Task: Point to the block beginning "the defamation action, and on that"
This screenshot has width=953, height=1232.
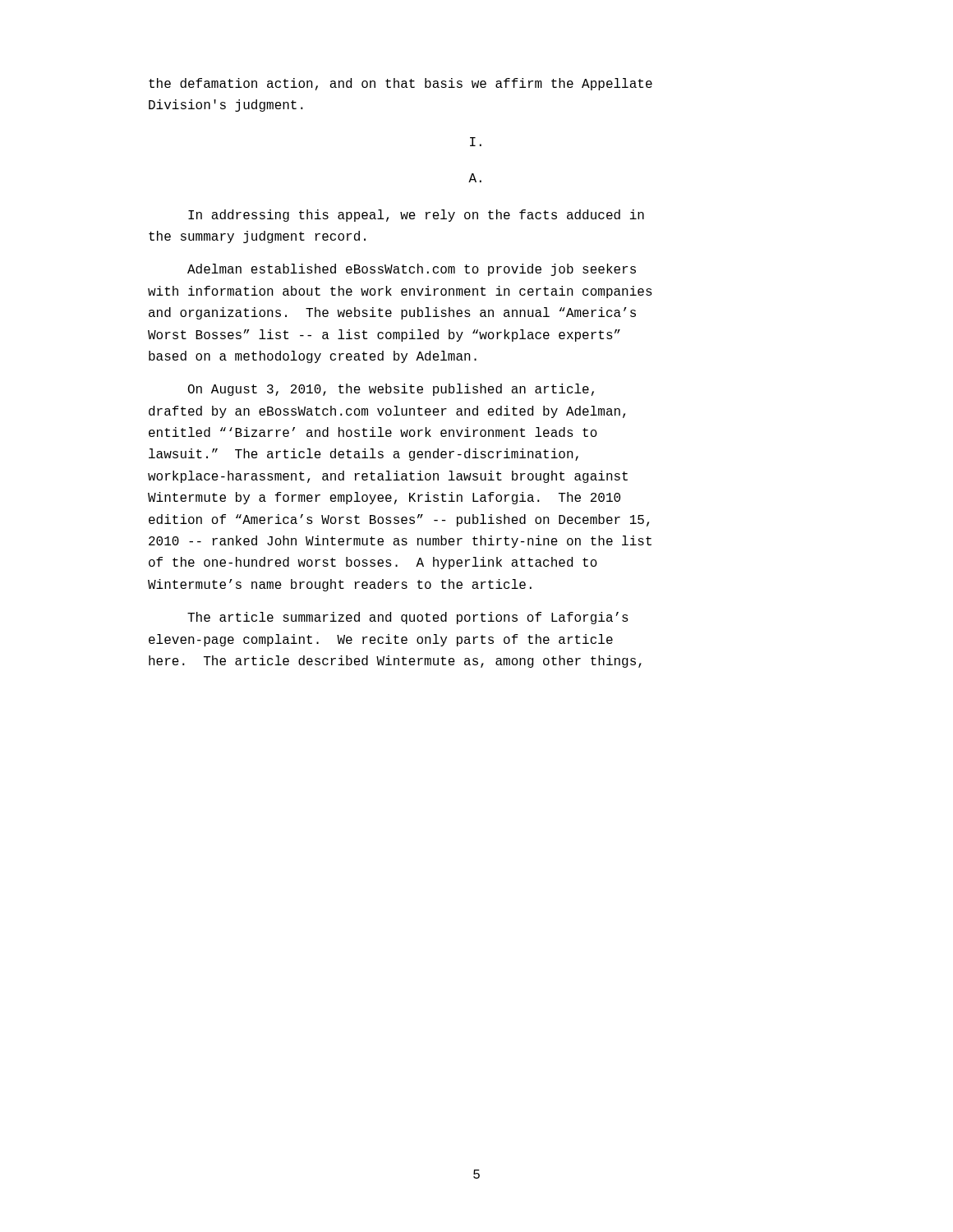Action: (400, 95)
